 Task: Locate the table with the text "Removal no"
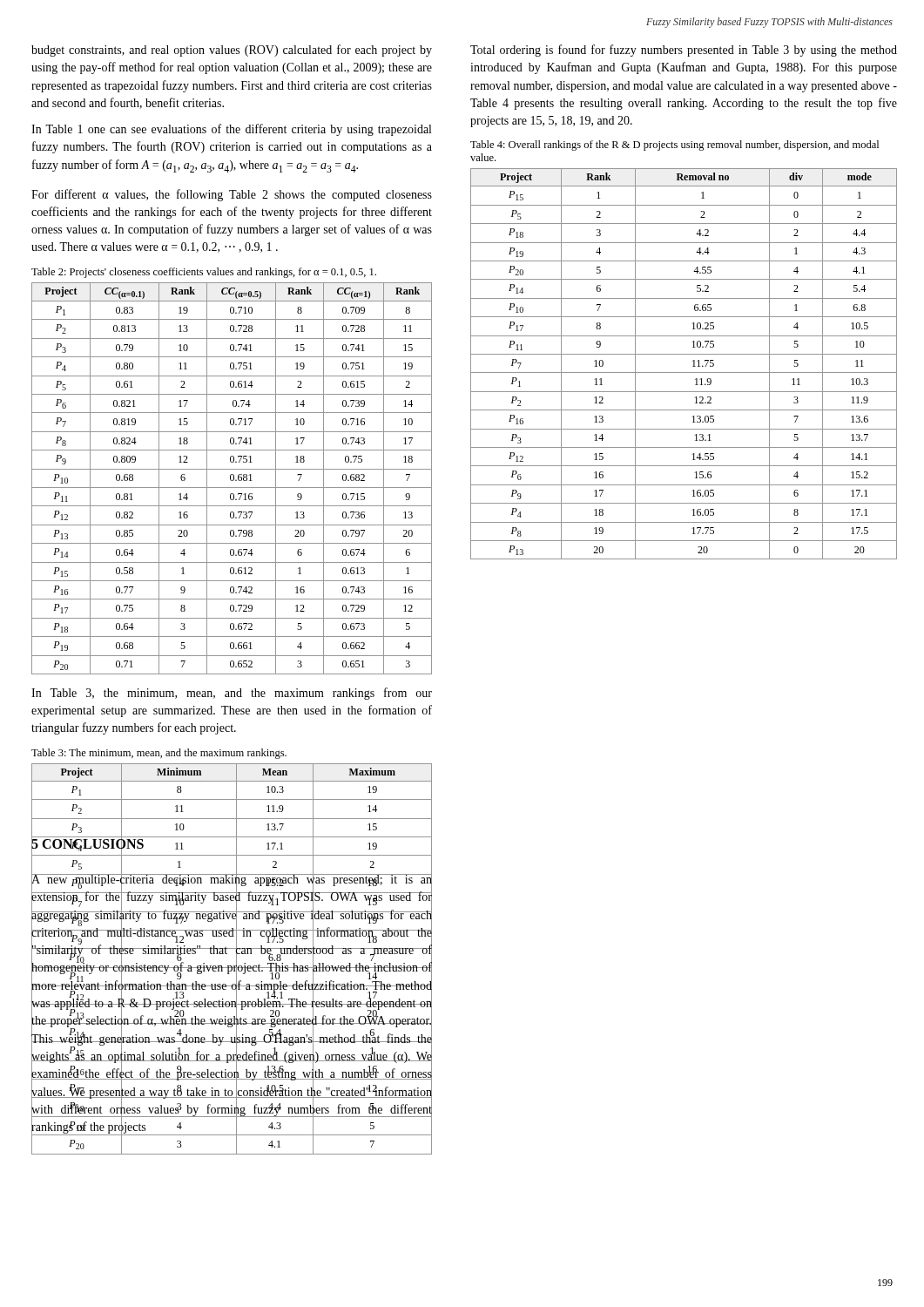[684, 364]
